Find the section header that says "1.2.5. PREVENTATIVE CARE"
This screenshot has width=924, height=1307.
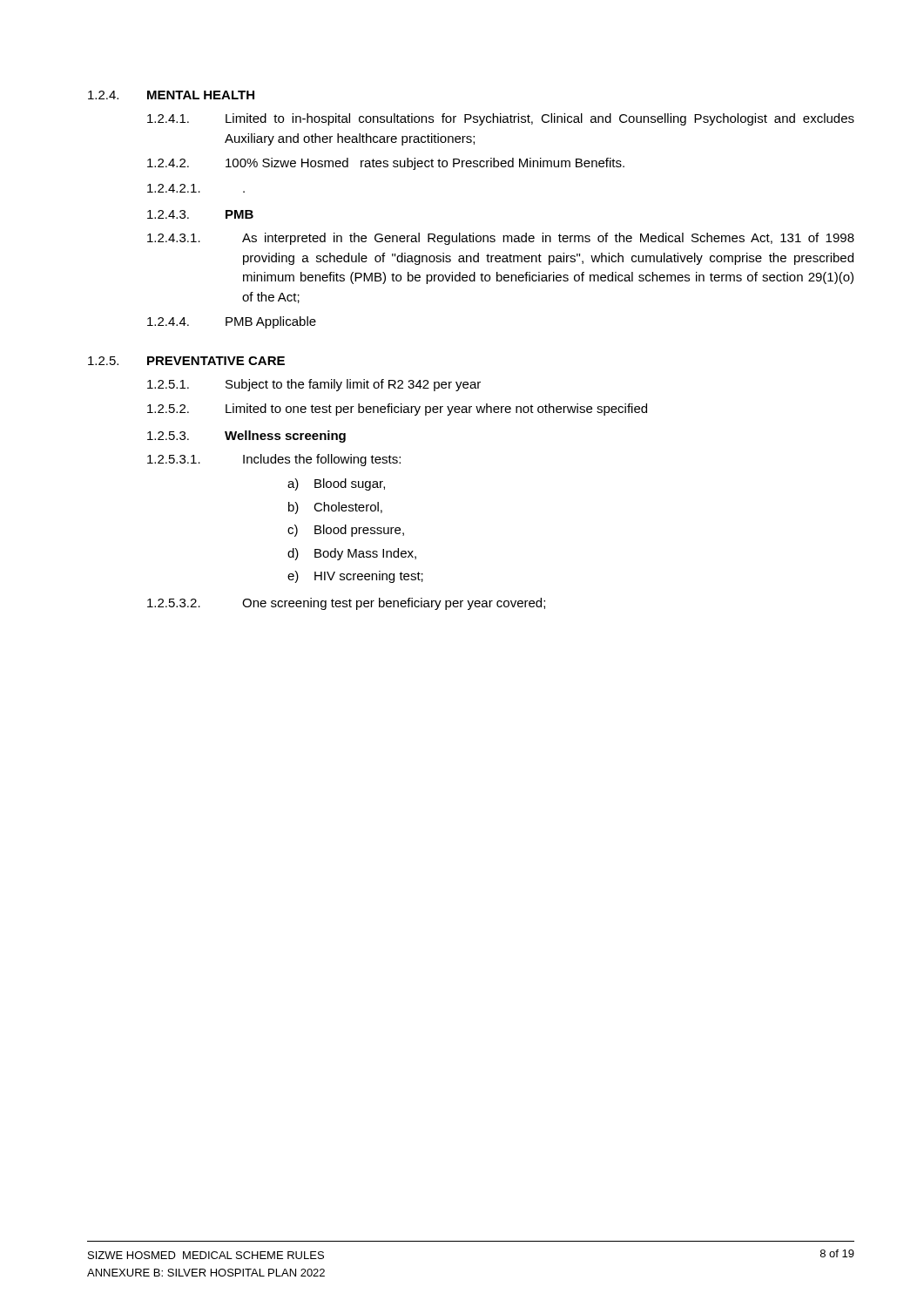pyautogui.click(x=186, y=360)
